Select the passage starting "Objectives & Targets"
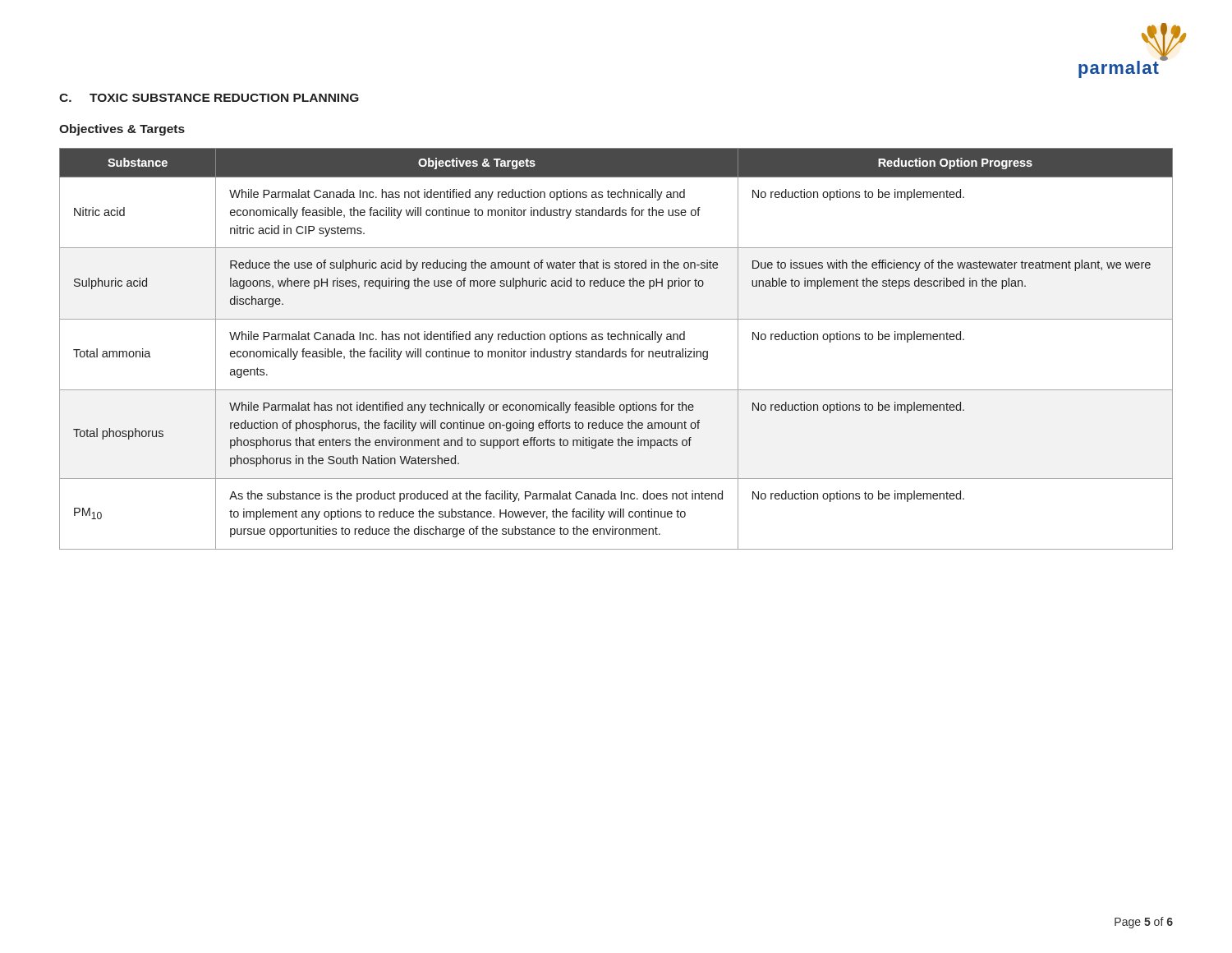Screen dimensions: 953x1232 click(122, 129)
